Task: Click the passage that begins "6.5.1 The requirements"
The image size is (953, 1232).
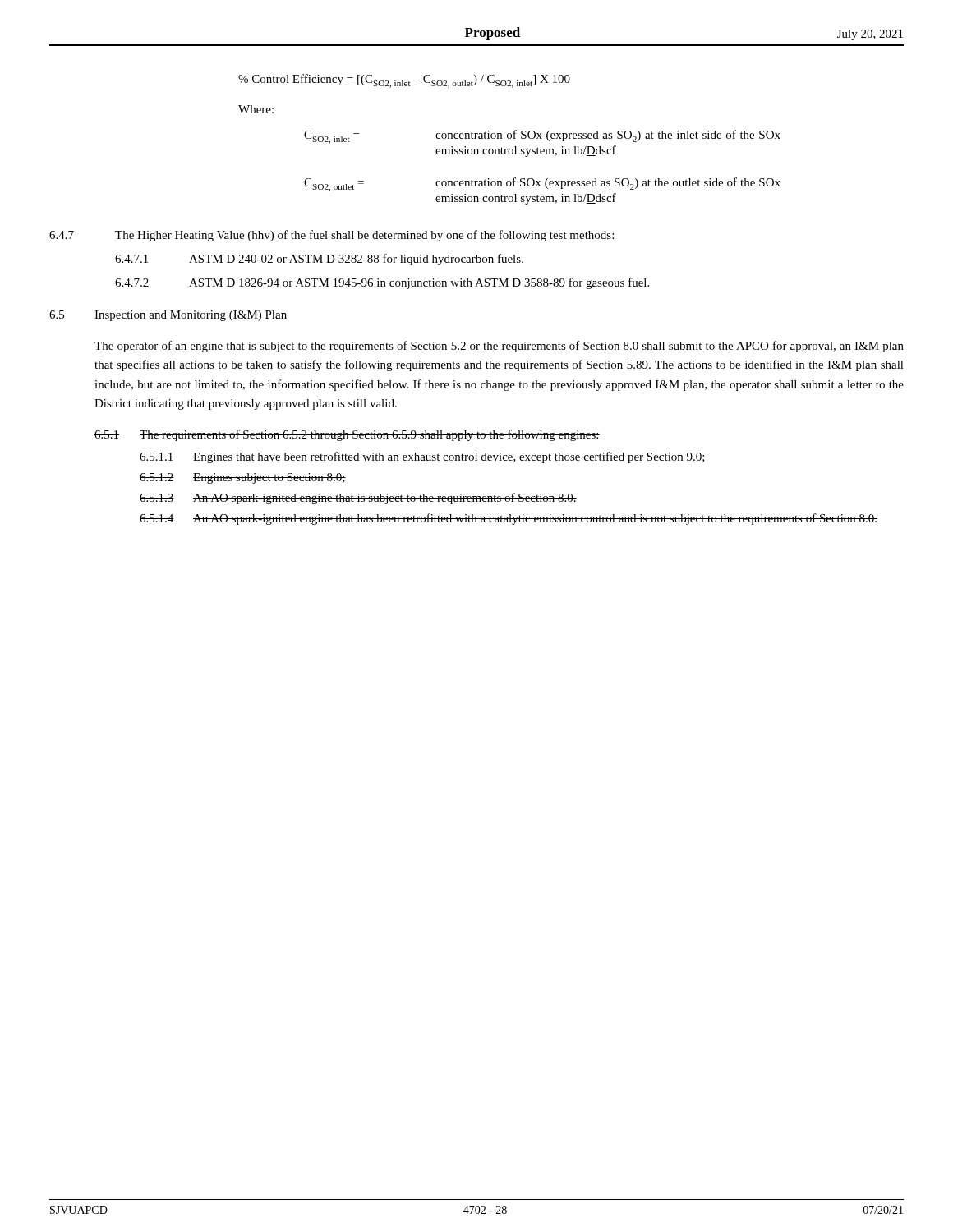Action: [499, 435]
